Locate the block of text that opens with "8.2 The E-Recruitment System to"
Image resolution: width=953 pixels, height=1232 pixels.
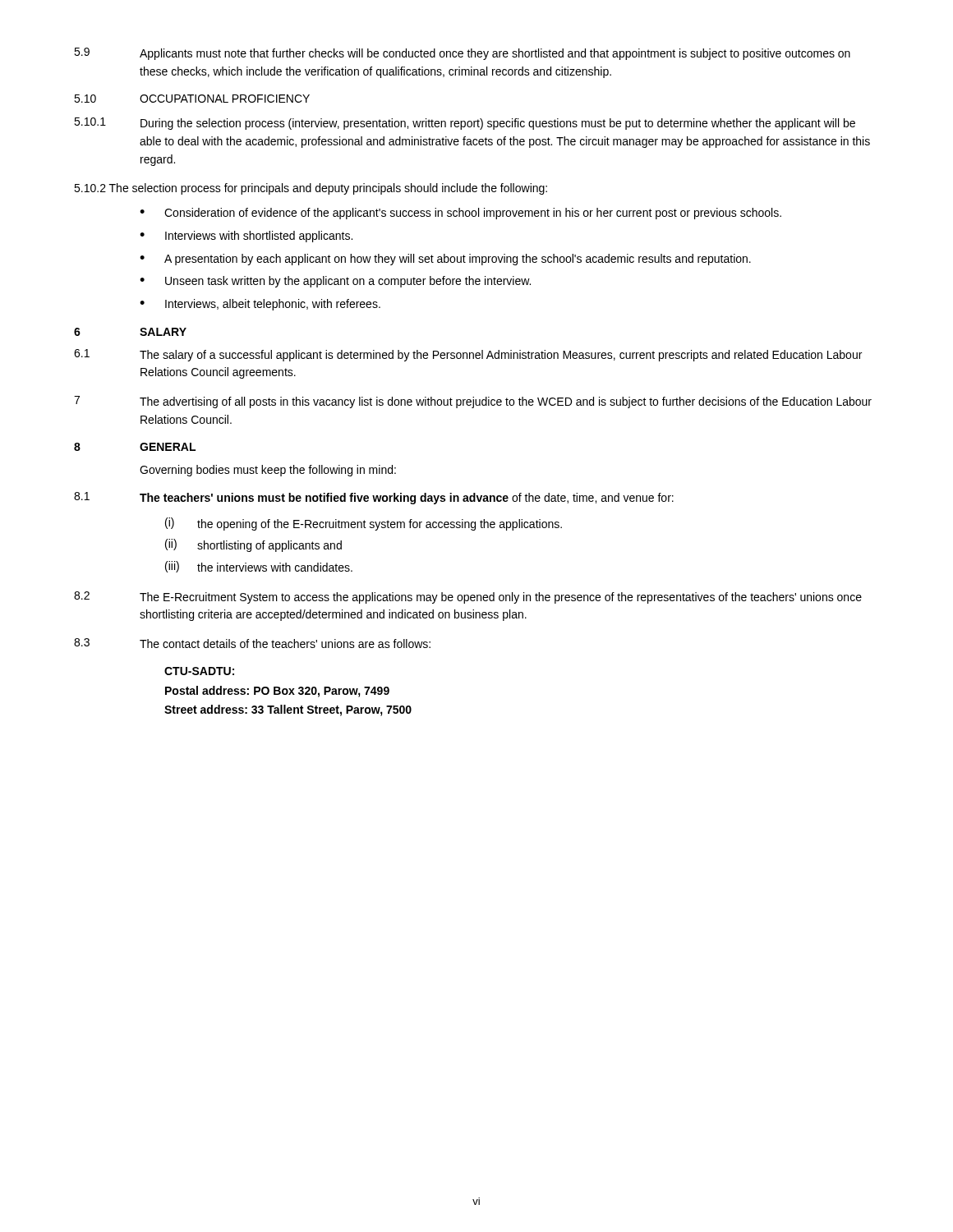point(476,607)
